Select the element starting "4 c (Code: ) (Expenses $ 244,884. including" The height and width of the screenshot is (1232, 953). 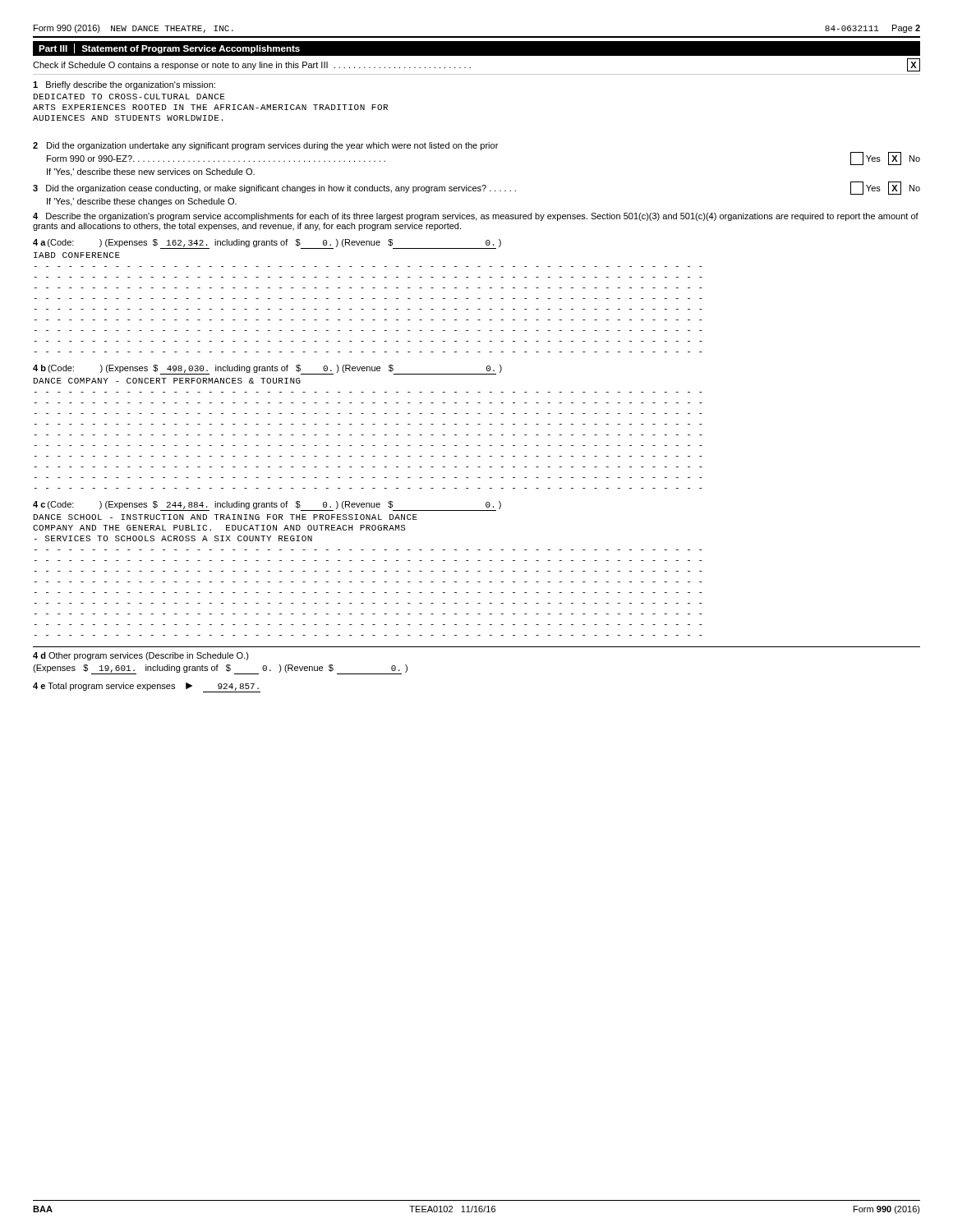coord(476,570)
